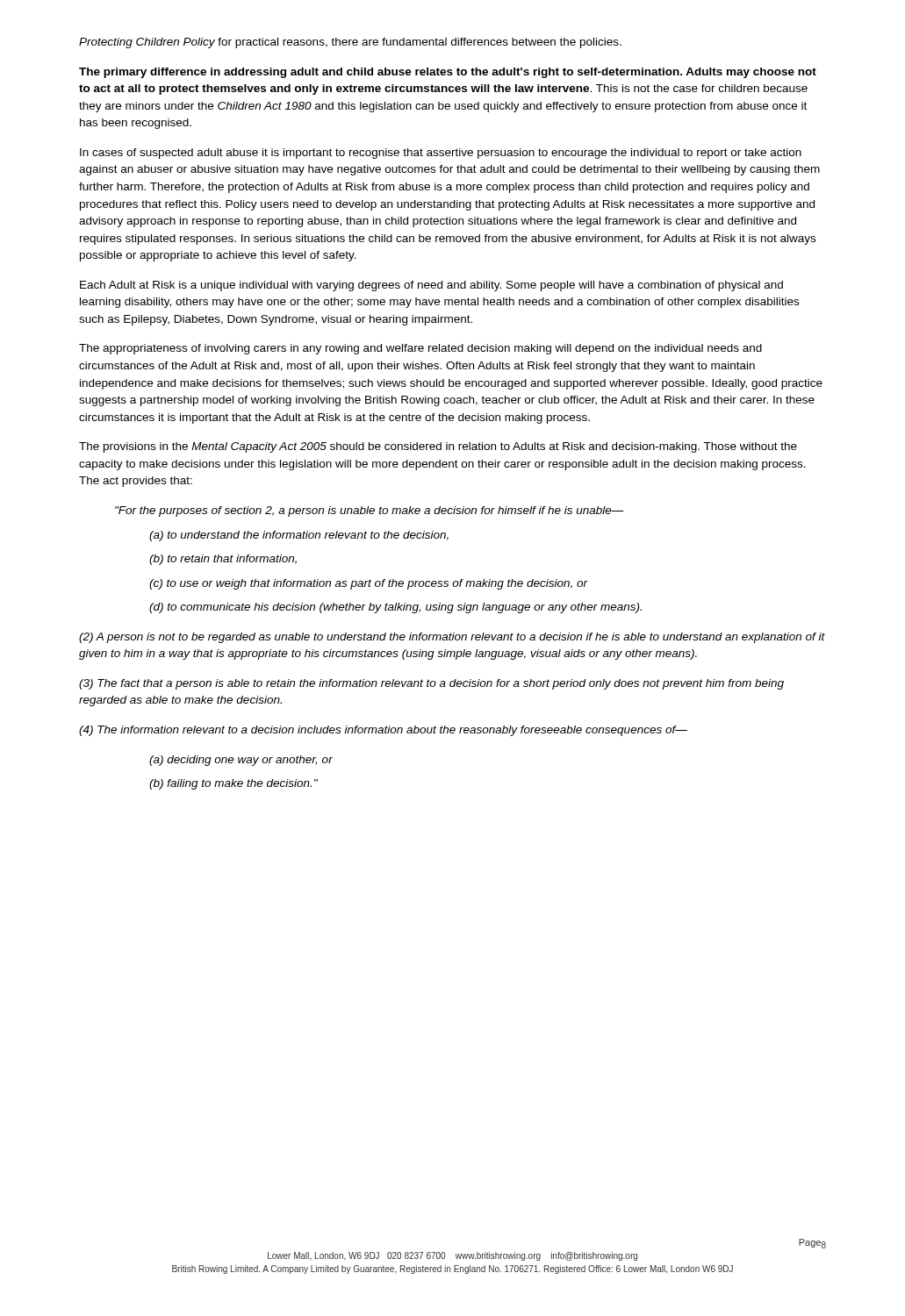Point to the block beginning "(c) to use or weigh that information"
905x1316 pixels.
tap(368, 583)
